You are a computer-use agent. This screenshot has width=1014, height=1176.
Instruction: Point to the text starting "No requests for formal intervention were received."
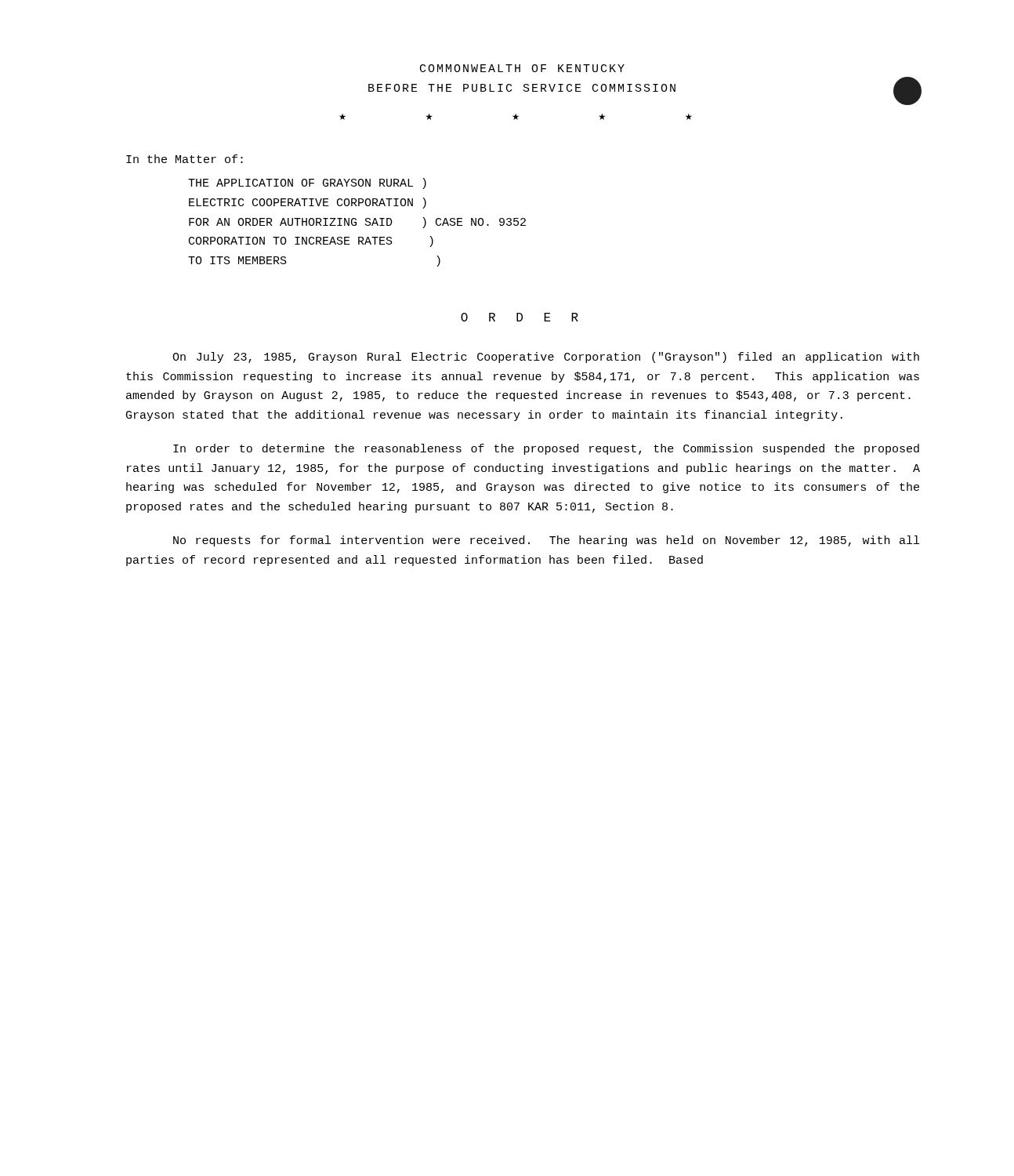[x=523, y=551]
